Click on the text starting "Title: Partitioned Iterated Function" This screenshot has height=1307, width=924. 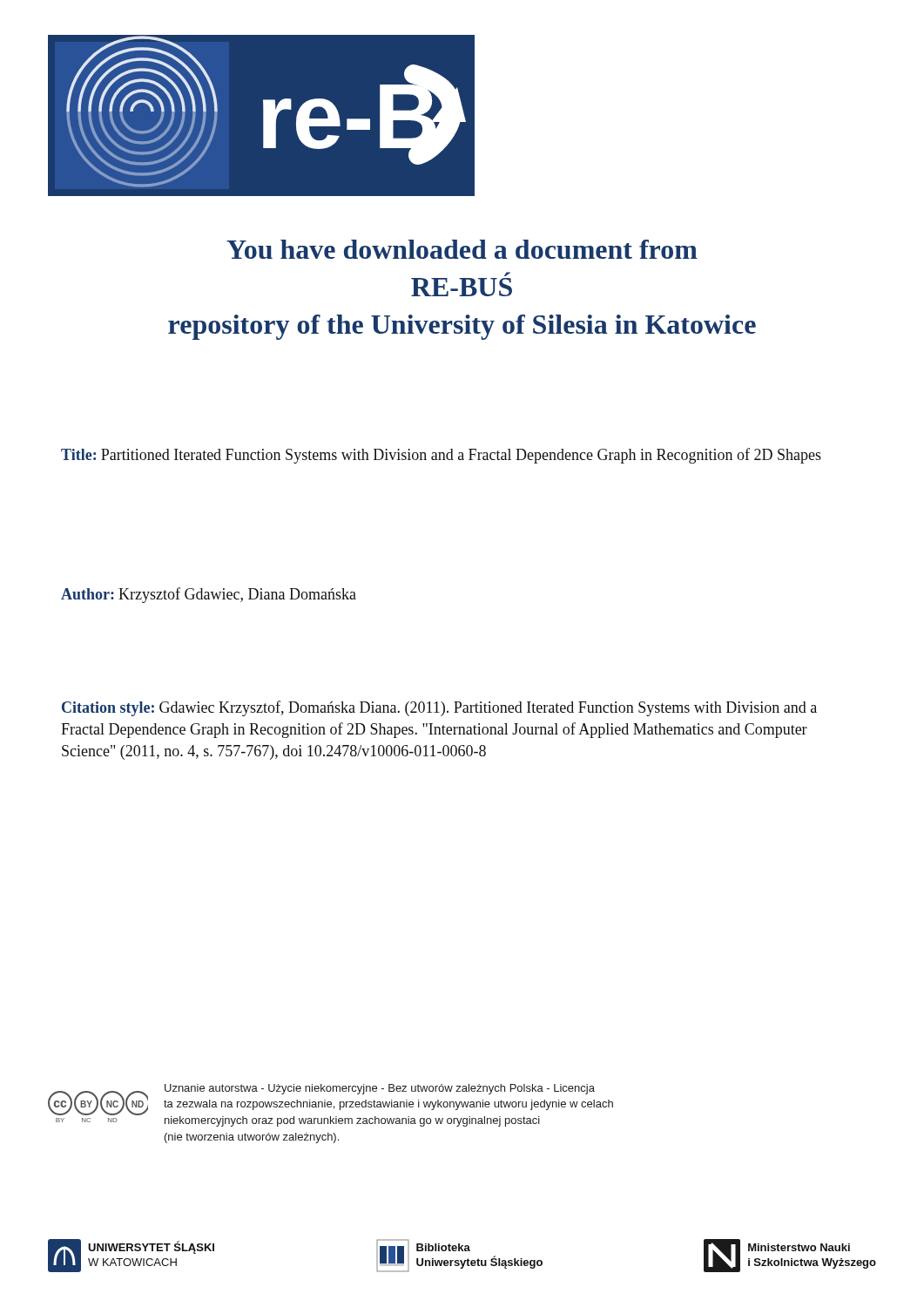[x=441, y=455]
